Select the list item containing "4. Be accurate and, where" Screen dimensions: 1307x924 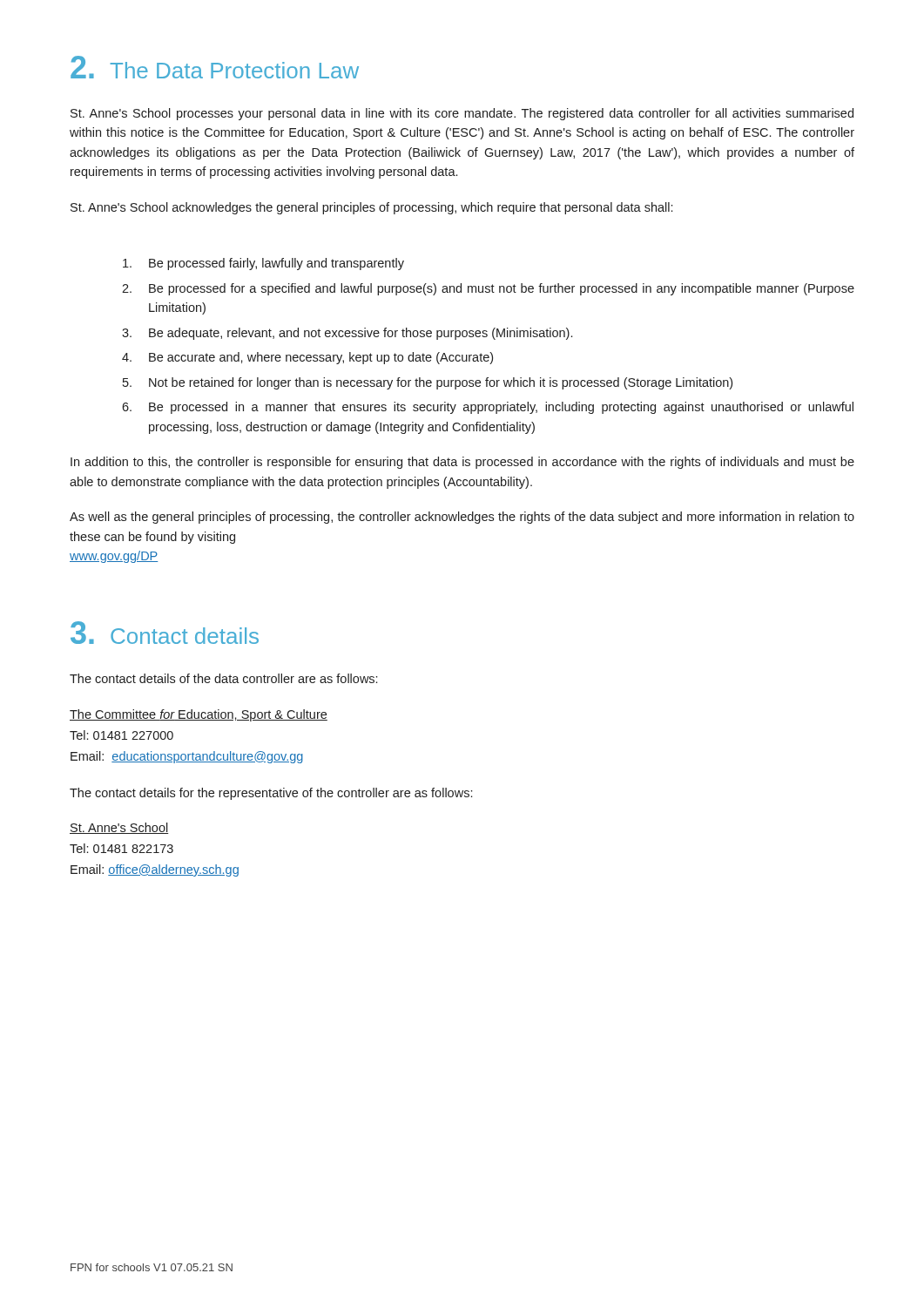click(488, 358)
